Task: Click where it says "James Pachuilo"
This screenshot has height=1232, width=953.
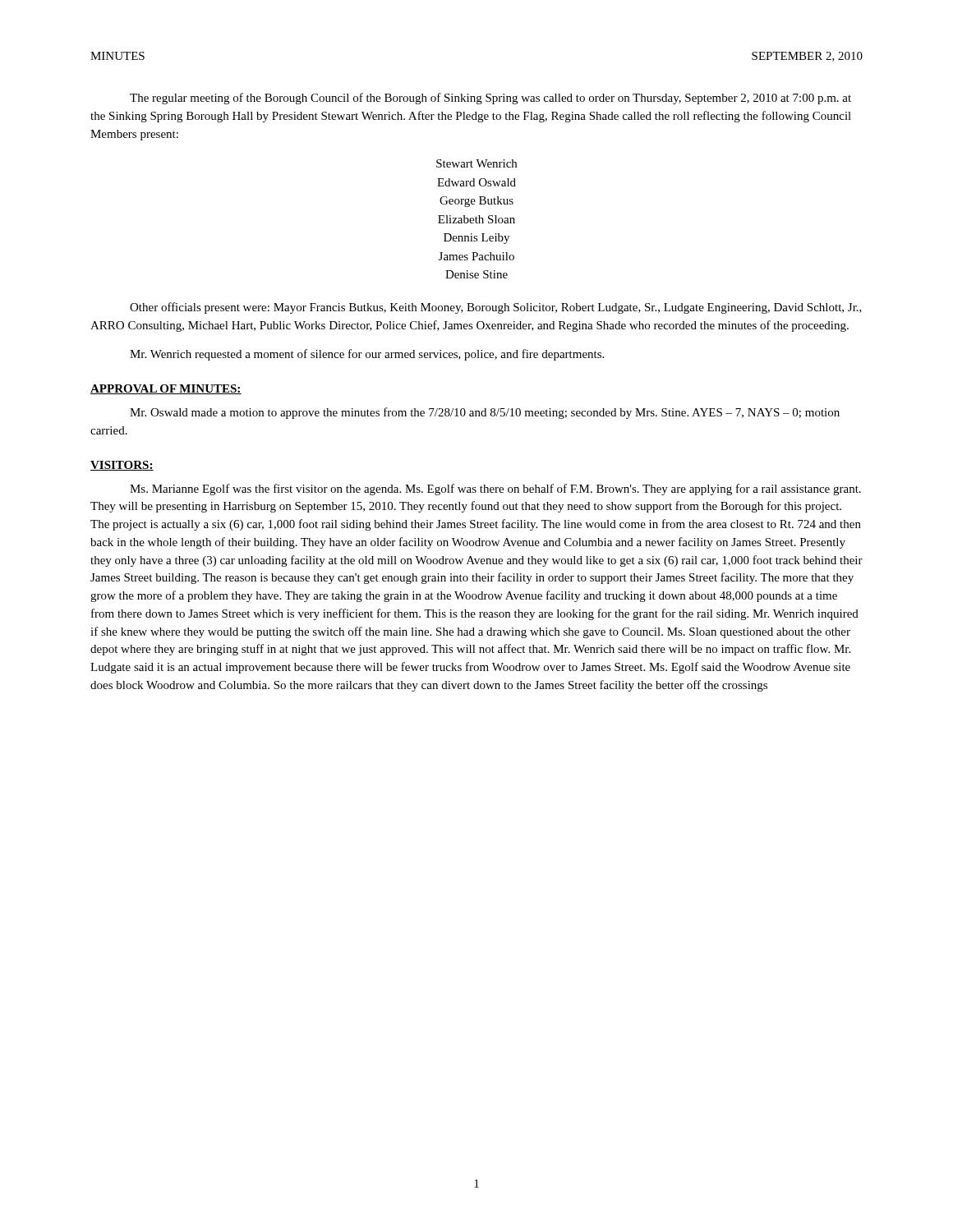Action: [x=476, y=256]
